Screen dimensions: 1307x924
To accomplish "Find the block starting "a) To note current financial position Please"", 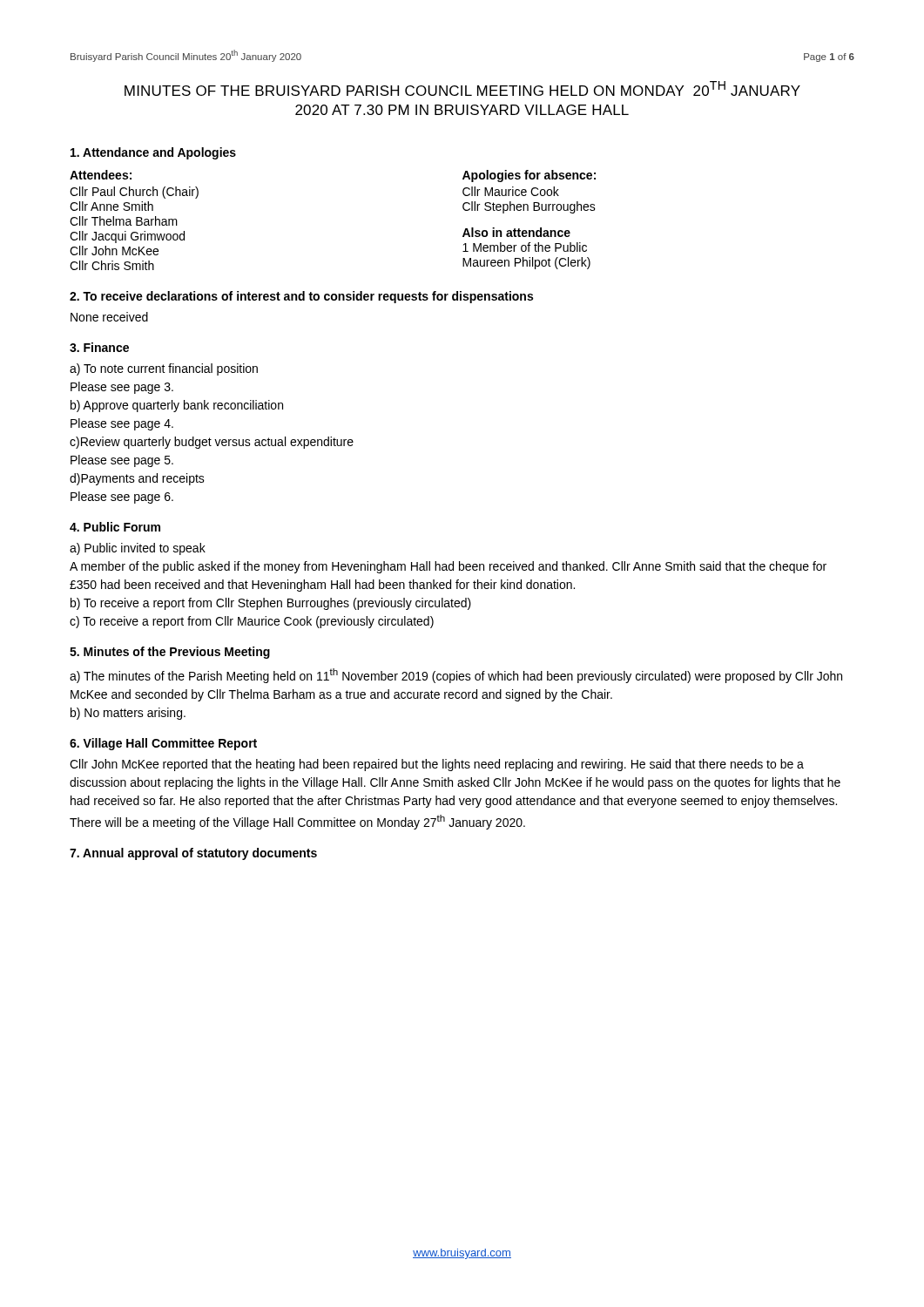I will click(212, 433).
